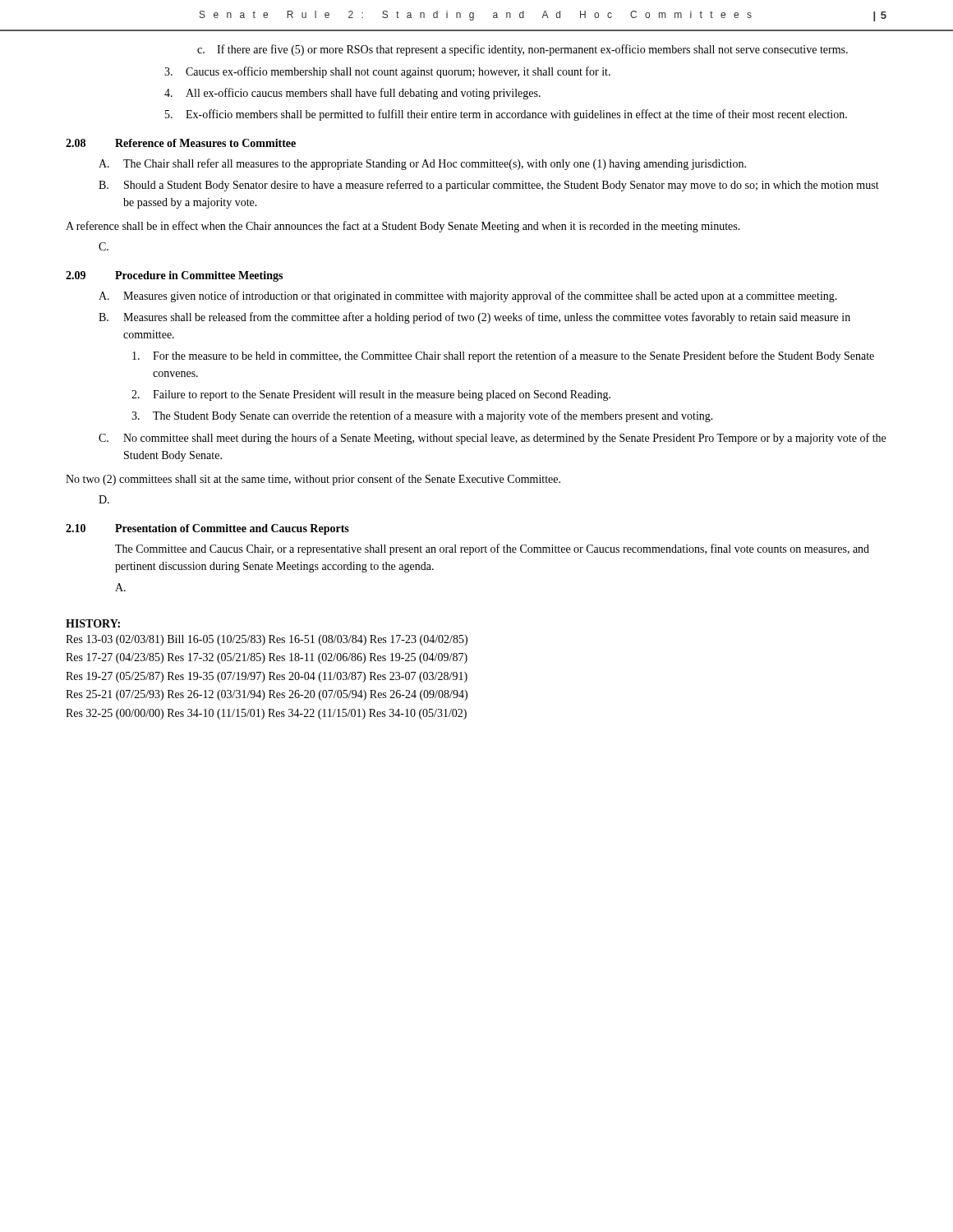This screenshot has width=953, height=1232.
Task: Locate the region starting "C. No committee"
Action: point(493,447)
